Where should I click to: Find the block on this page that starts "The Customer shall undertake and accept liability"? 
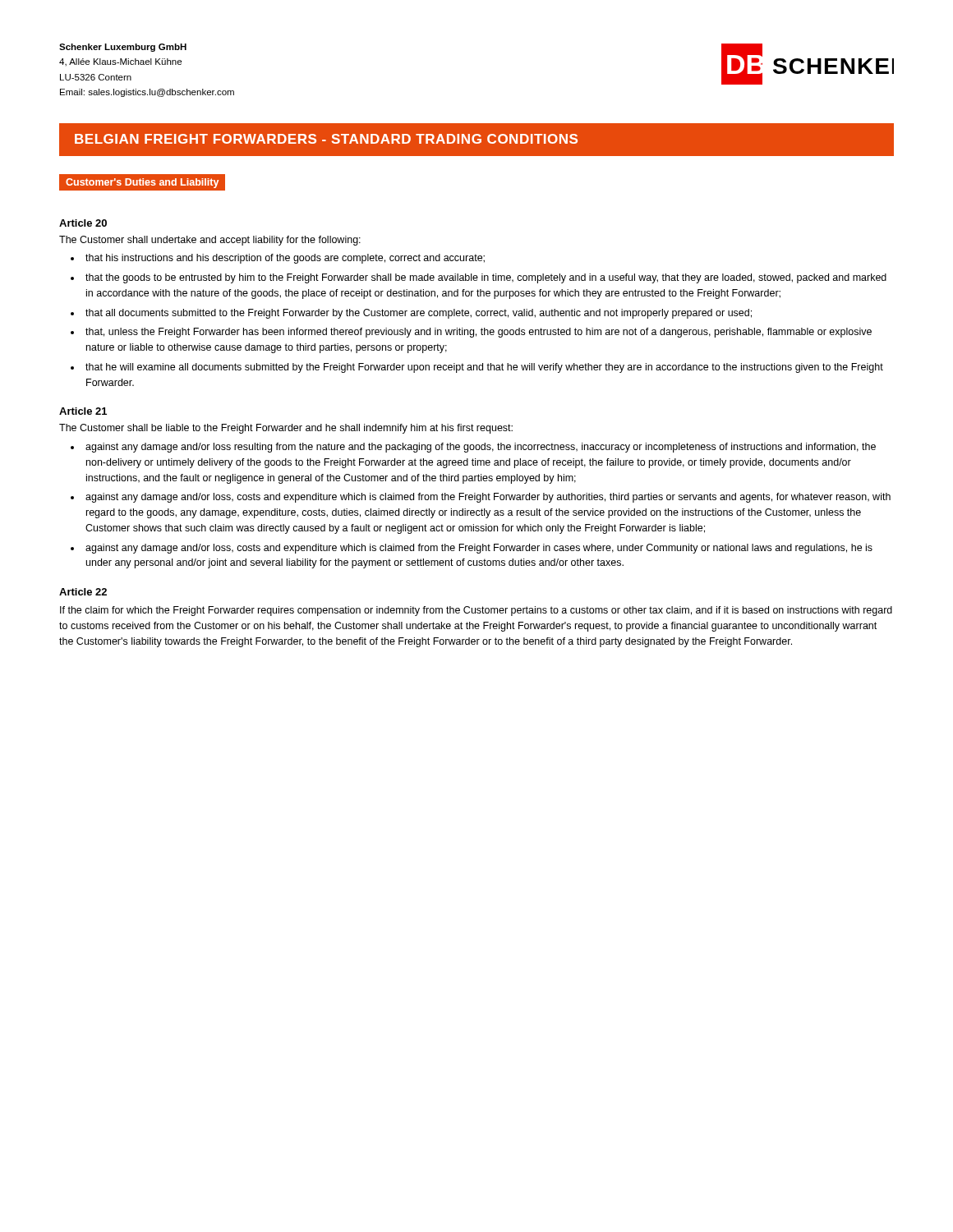click(210, 239)
